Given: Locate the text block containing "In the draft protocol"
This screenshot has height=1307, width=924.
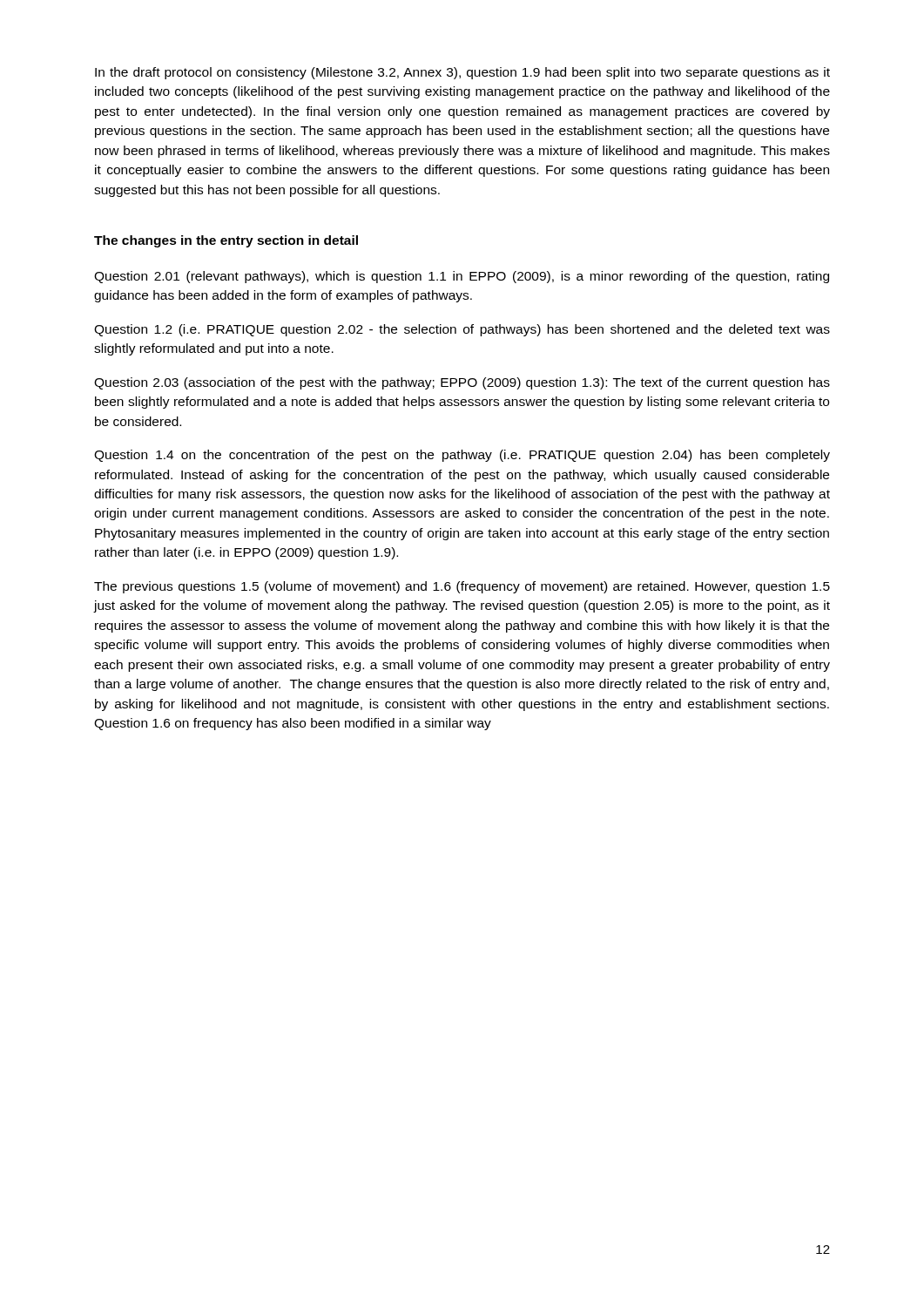Looking at the screenshot, I should (x=462, y=131).
